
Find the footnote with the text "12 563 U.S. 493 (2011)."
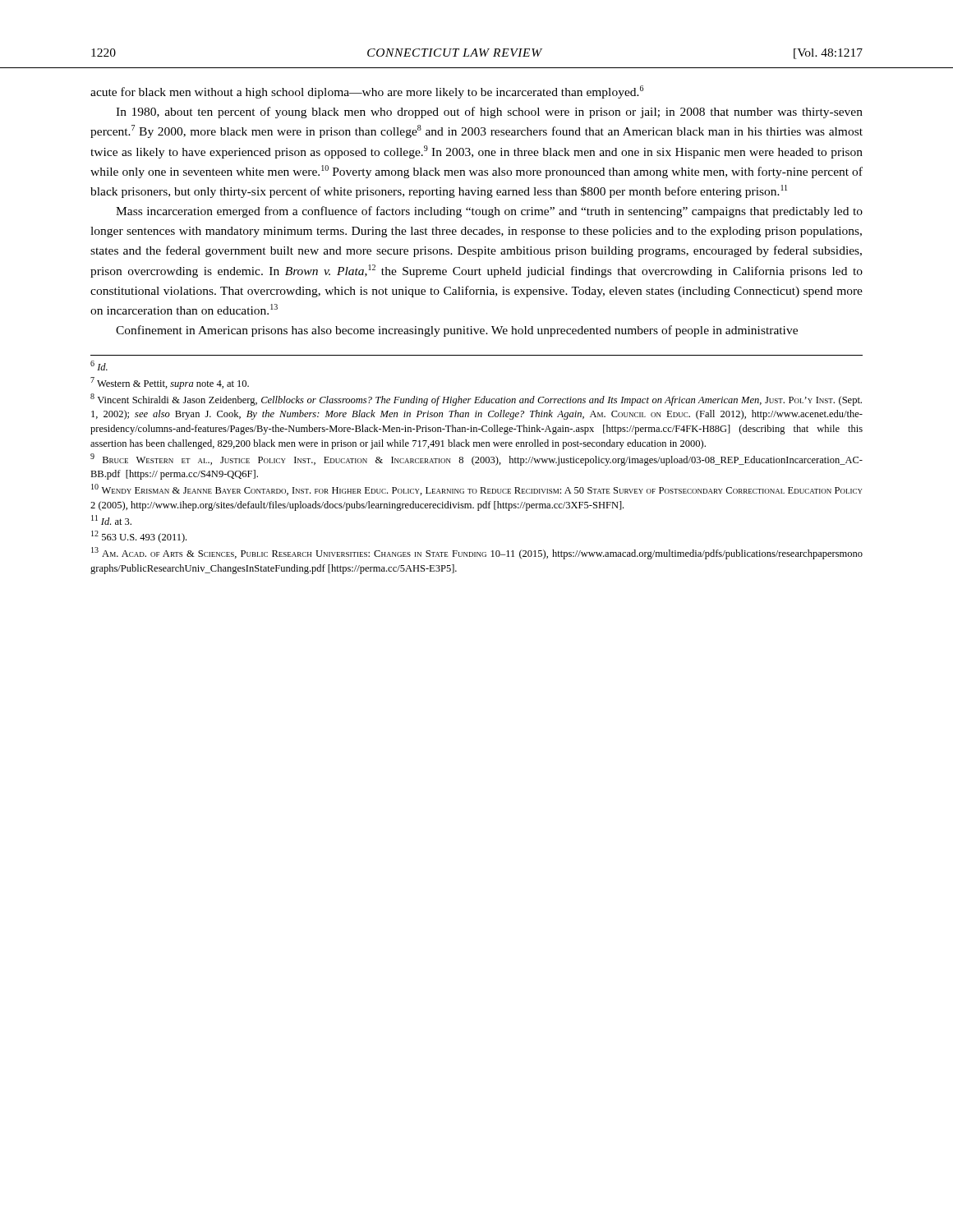(x=139, y=537)
